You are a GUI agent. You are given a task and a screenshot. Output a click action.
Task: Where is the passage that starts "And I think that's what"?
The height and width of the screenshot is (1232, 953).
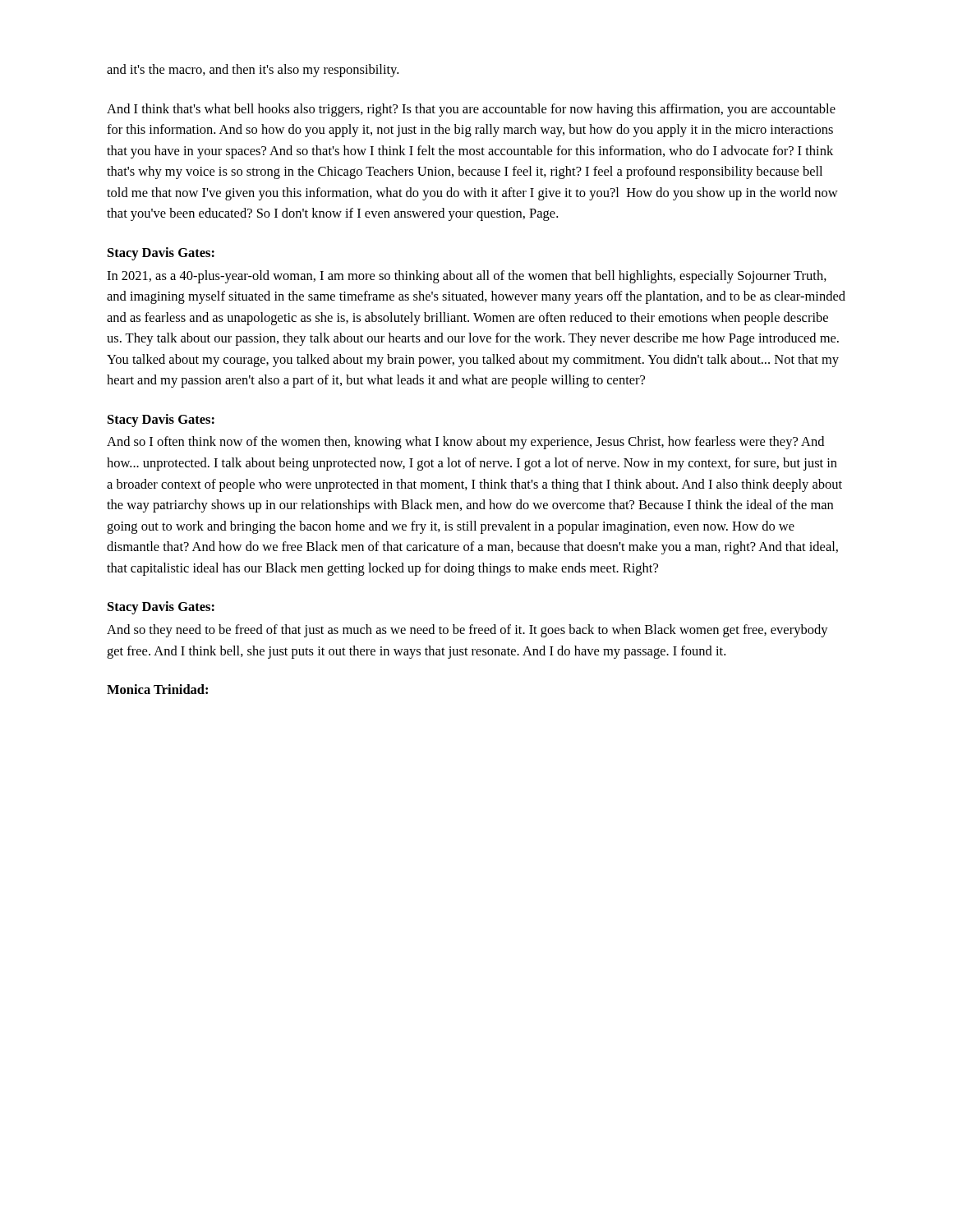472,161
